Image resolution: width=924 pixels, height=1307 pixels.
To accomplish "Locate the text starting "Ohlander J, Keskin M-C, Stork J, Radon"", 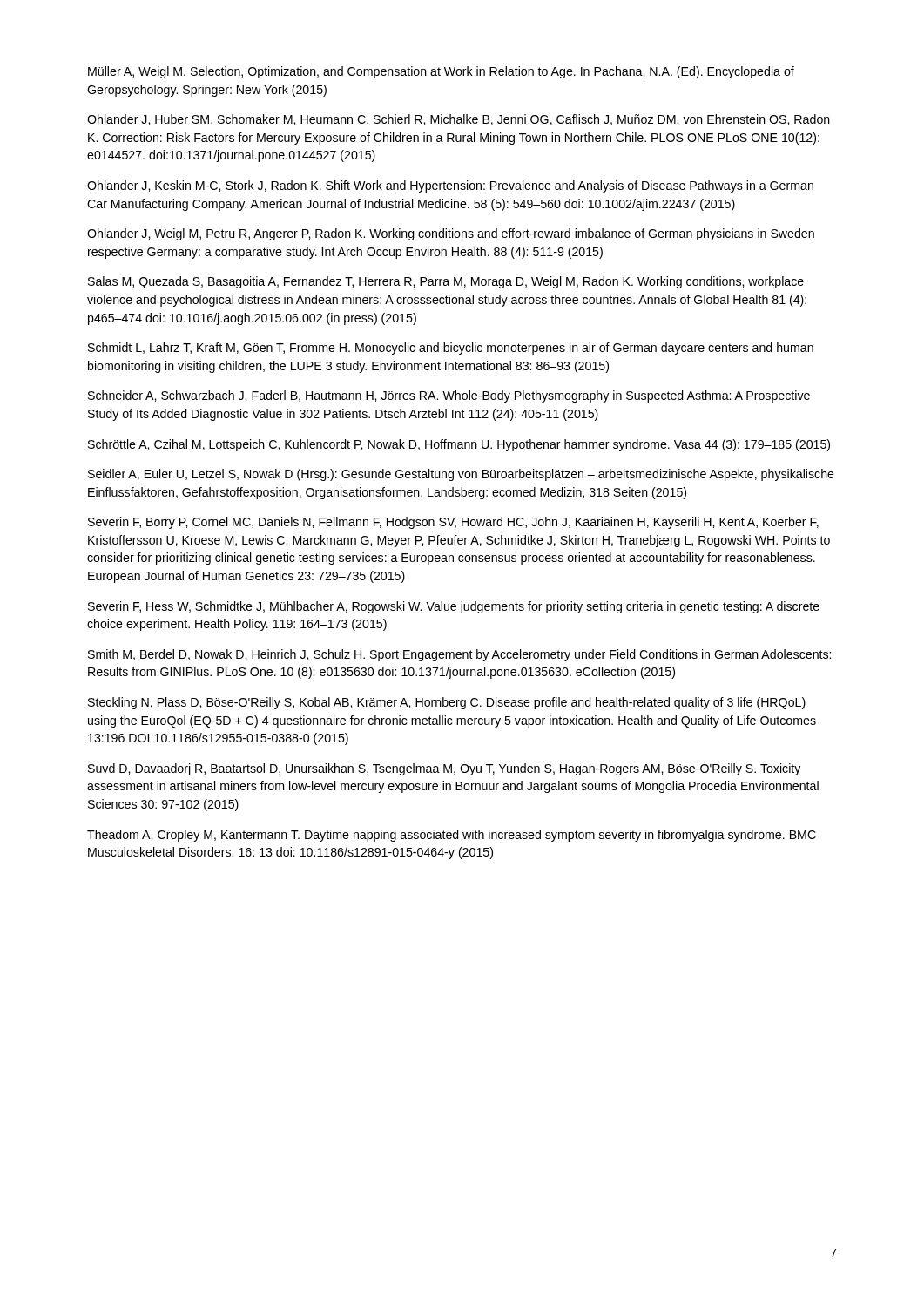I will pos(451,194).
